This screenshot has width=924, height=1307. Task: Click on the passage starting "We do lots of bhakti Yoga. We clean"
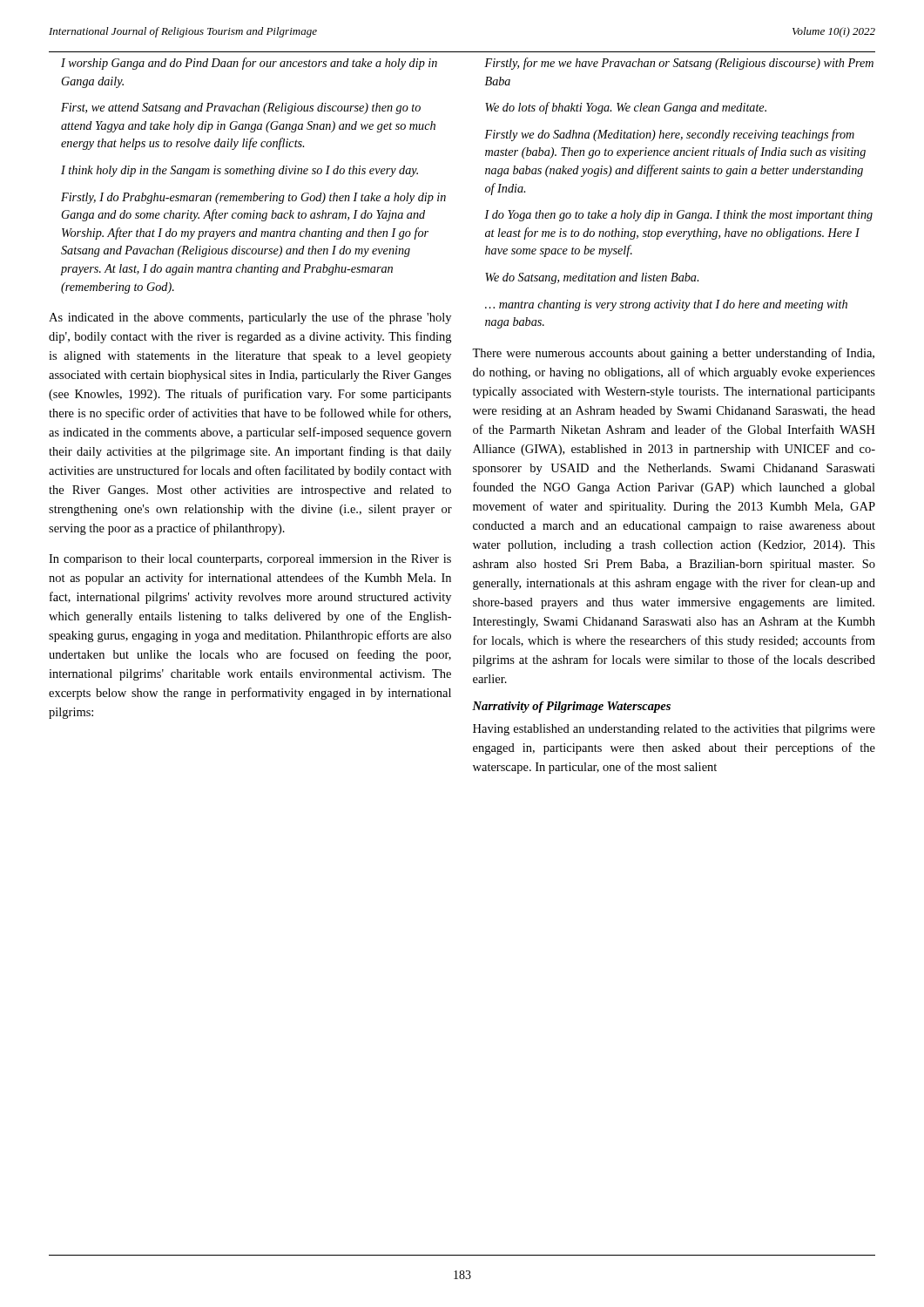tap(680, 108)
